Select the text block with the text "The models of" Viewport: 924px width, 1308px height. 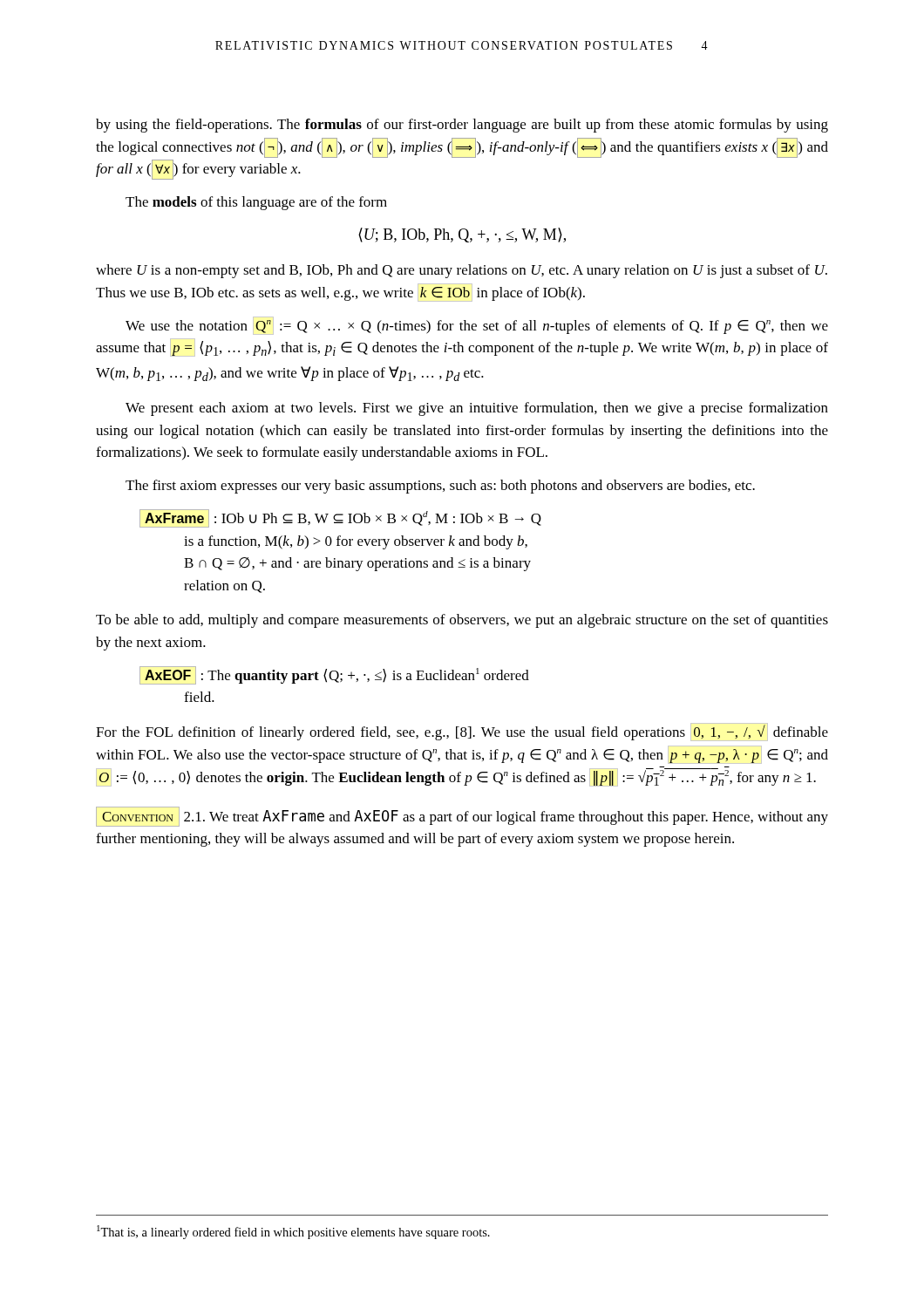256,201
